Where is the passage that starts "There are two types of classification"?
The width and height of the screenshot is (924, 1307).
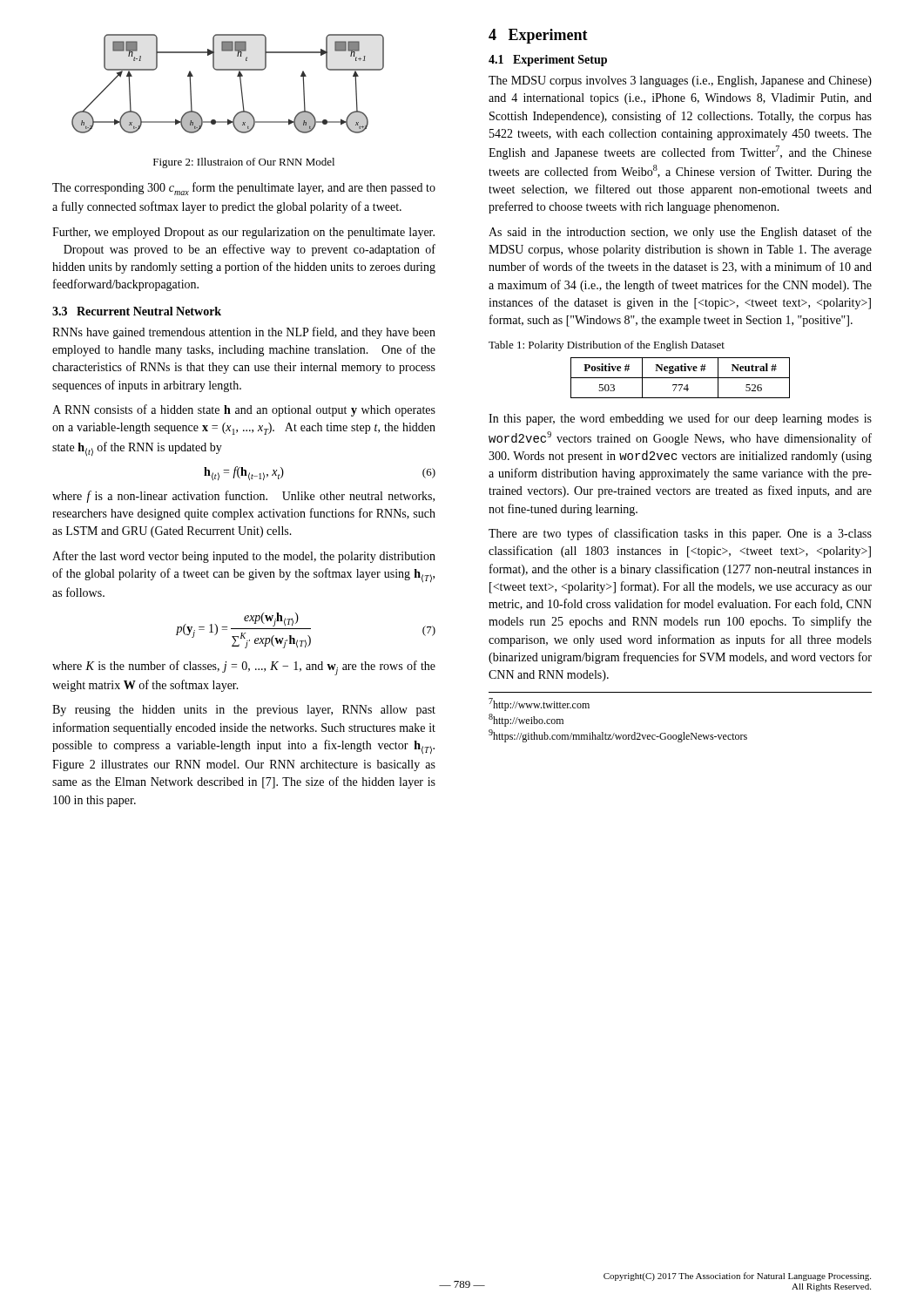pyautogui.click(x=680, y=605)
